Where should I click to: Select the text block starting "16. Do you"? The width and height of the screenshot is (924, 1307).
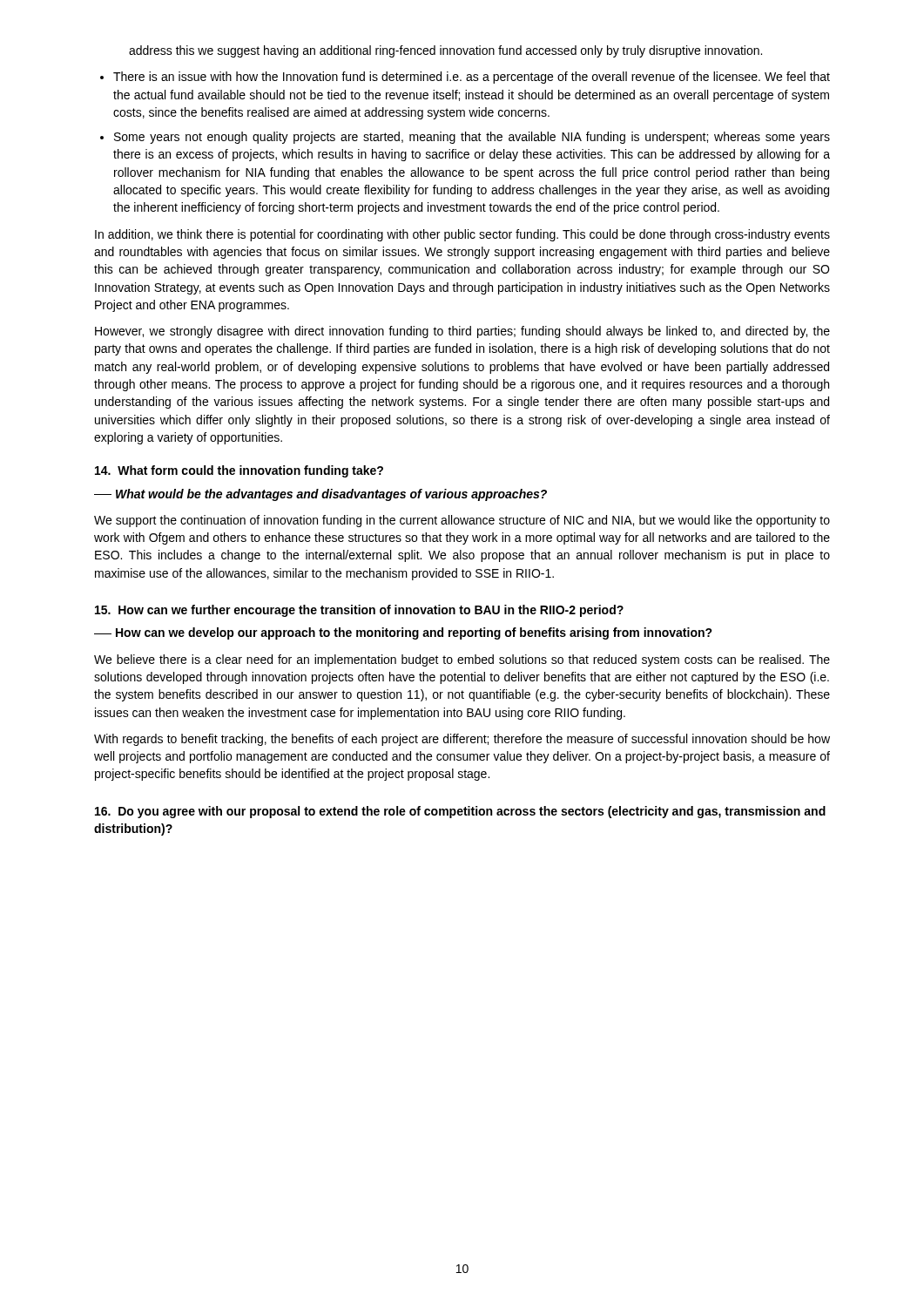tap(460, 820)
